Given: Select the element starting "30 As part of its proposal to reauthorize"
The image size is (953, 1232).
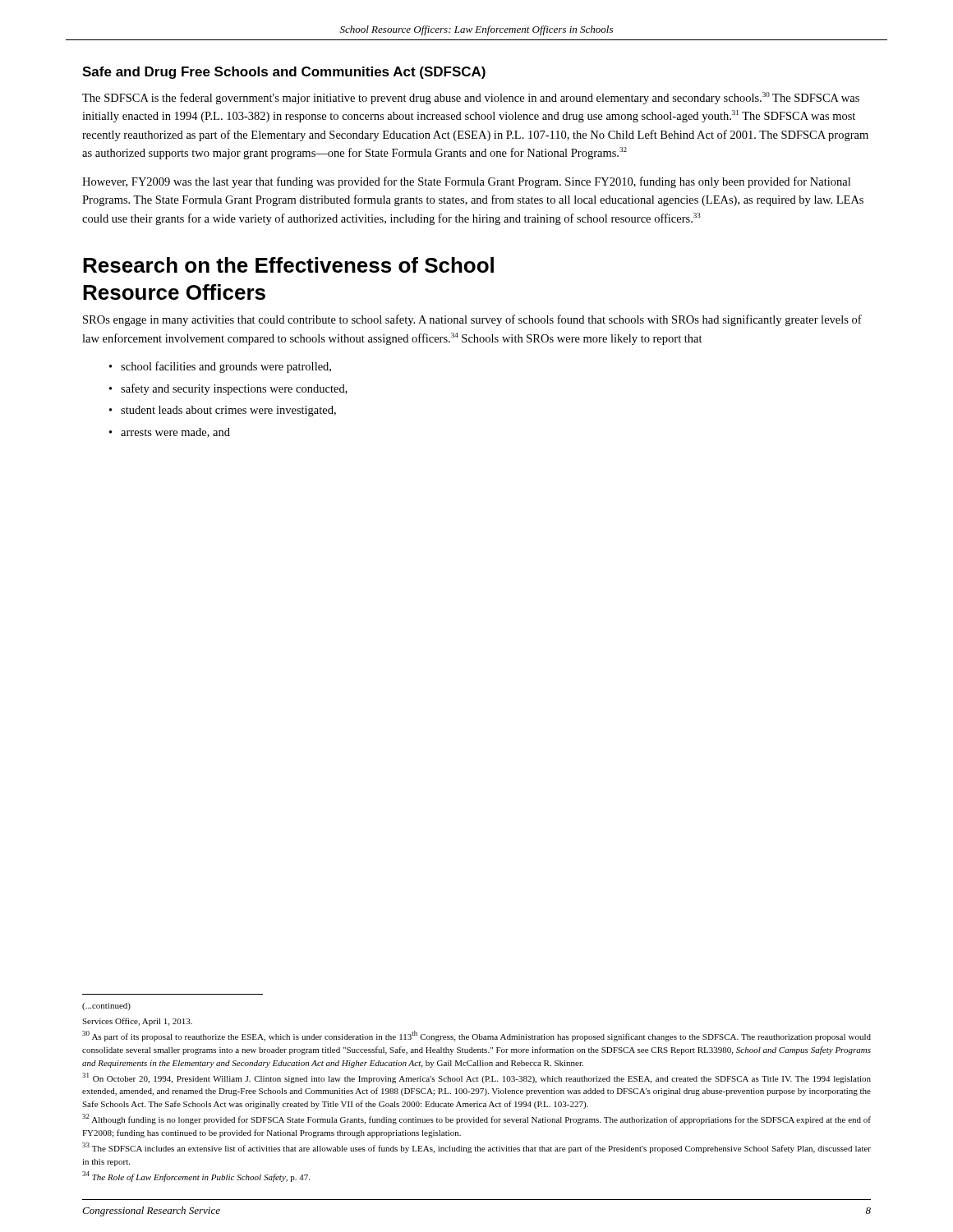Looking at the screenshot, I should point(476,1049).
